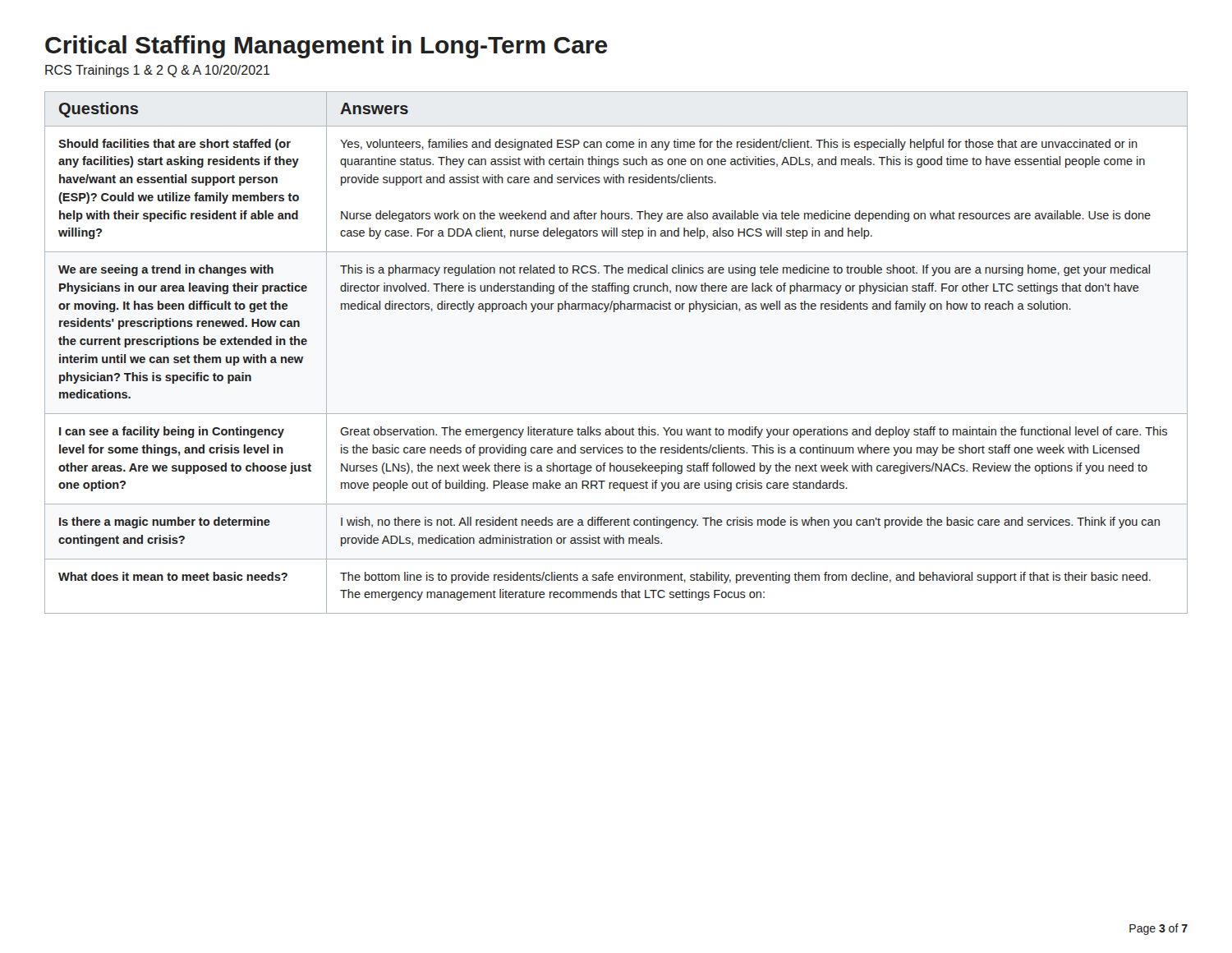Screen dimensions: 953x1232
Task: Locate the table with the text "The bottom line is"
Action: [616, 352]
